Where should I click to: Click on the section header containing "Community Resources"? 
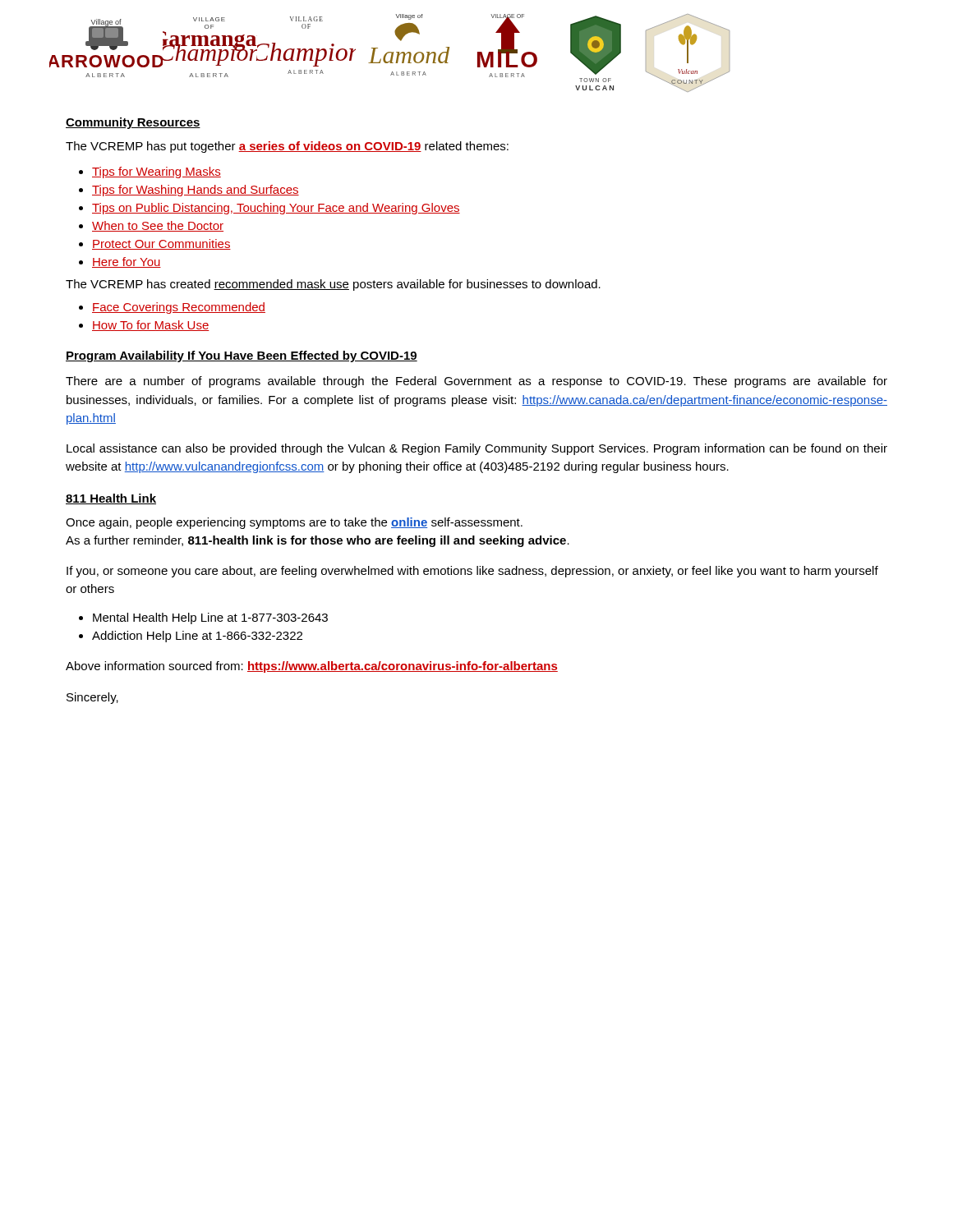point(133,122)
